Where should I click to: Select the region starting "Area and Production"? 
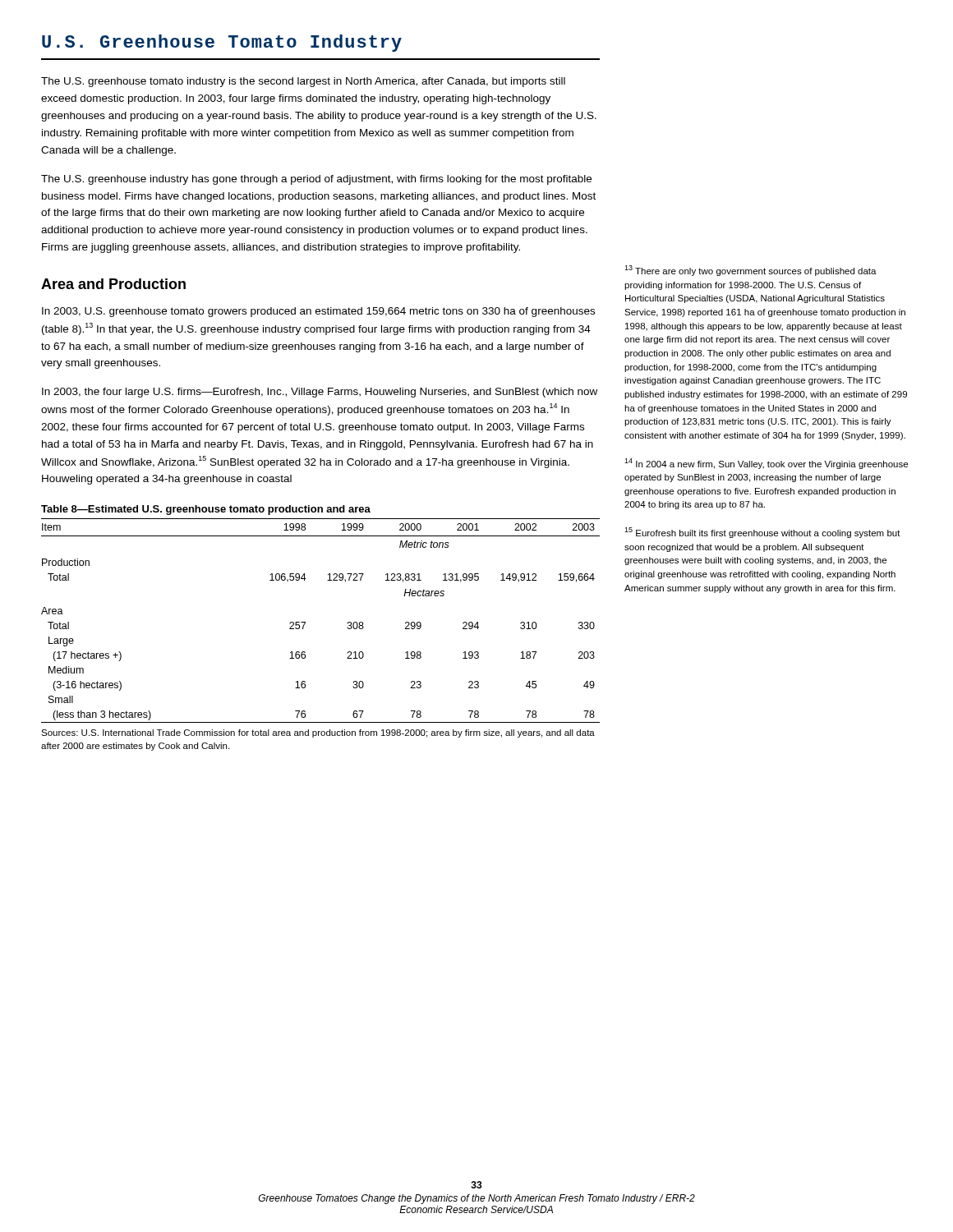click(114, 284)
